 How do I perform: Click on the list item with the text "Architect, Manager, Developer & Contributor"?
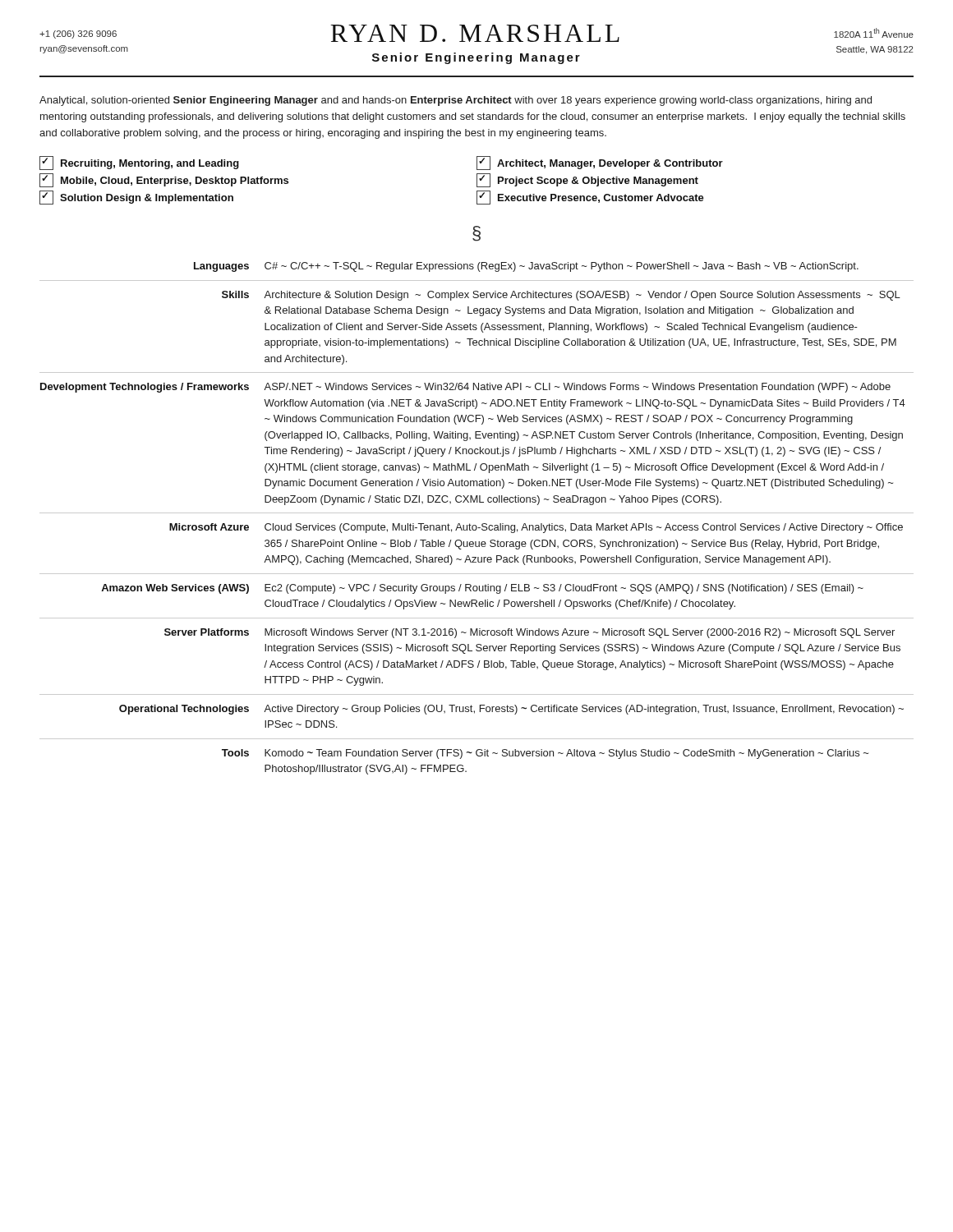point(600,163)
